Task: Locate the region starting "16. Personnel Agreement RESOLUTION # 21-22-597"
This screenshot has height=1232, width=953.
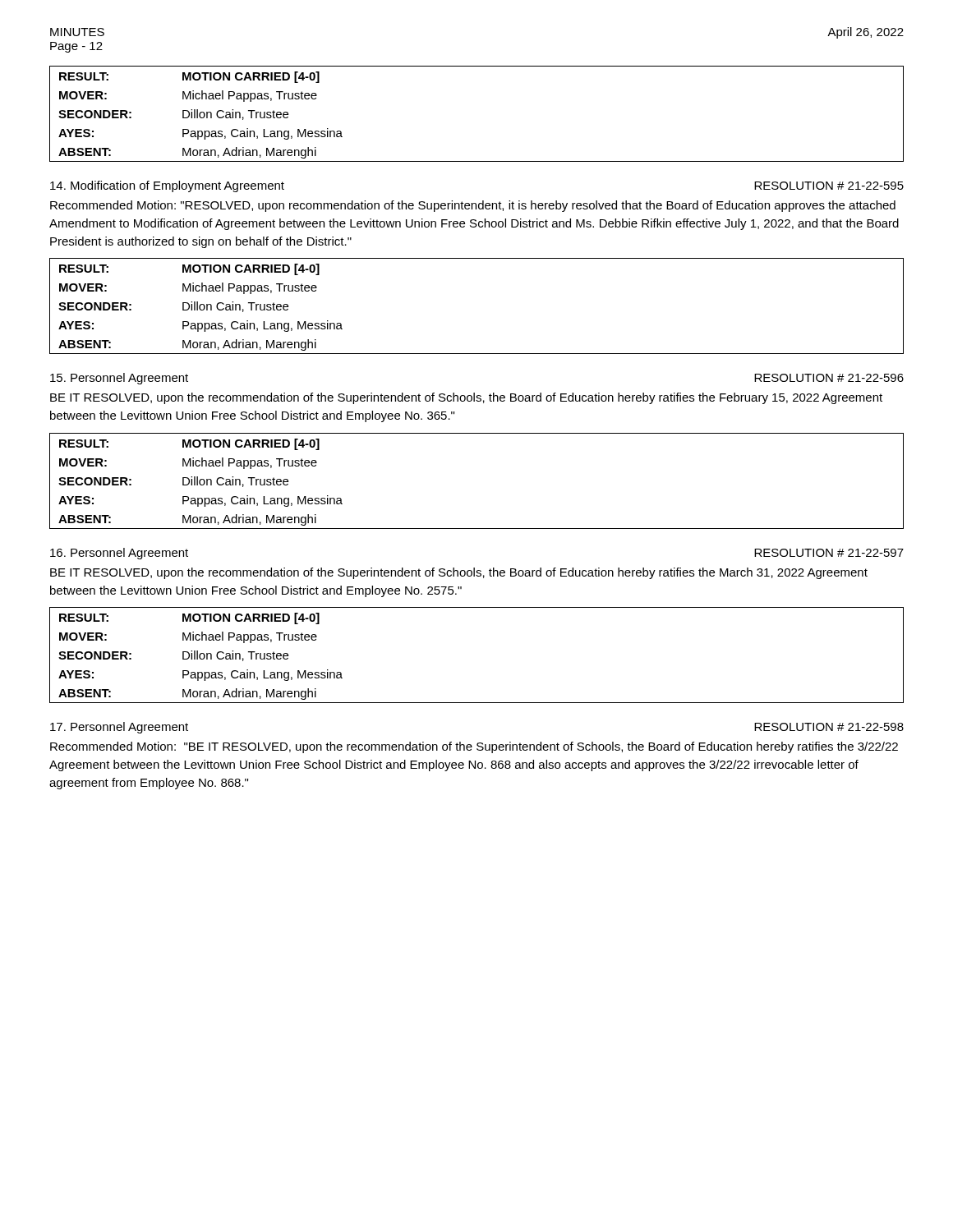Action: pyautogui.click(x=119, y=553)
